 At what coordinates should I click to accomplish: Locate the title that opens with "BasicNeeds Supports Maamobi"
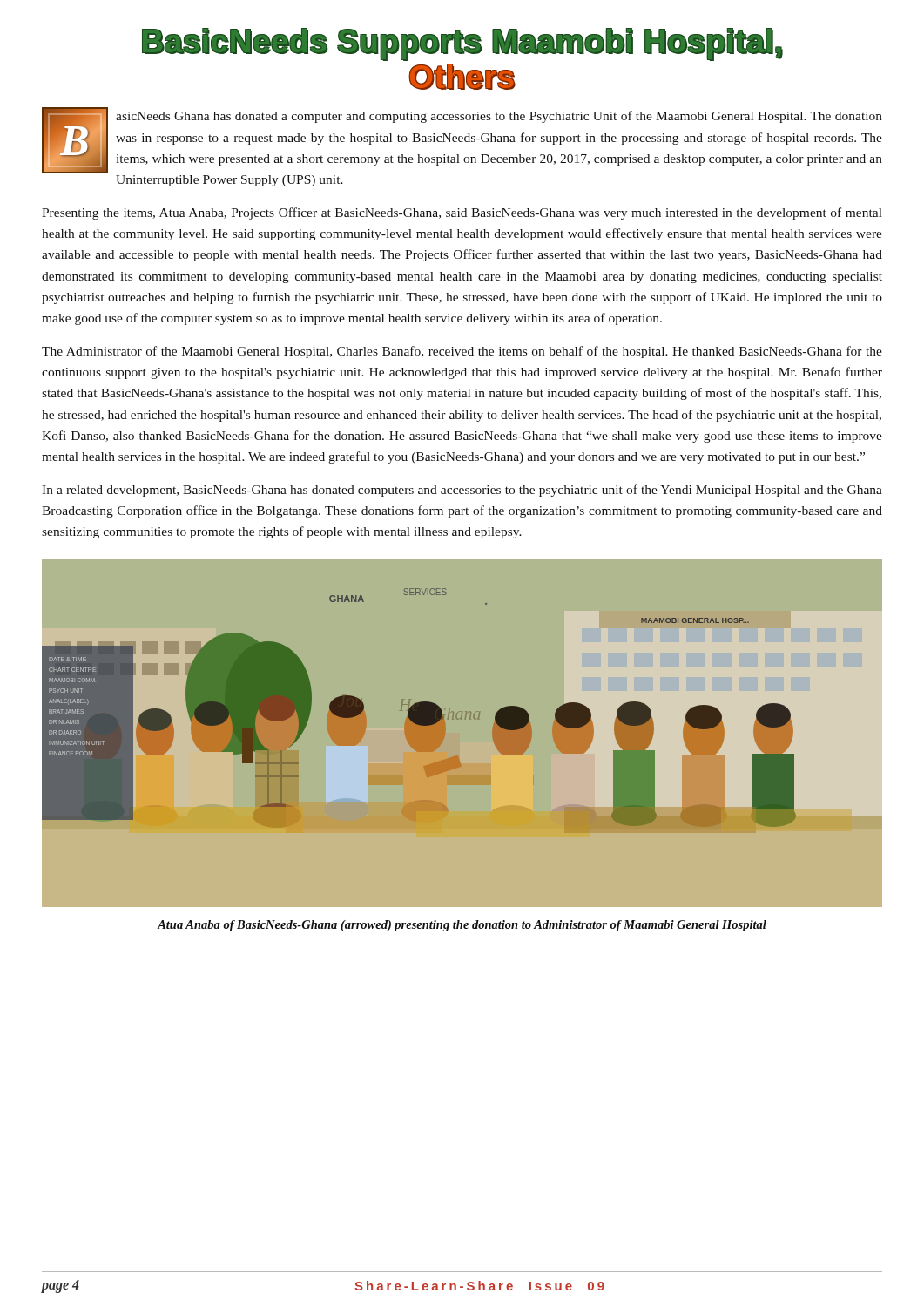pos(462,60)
